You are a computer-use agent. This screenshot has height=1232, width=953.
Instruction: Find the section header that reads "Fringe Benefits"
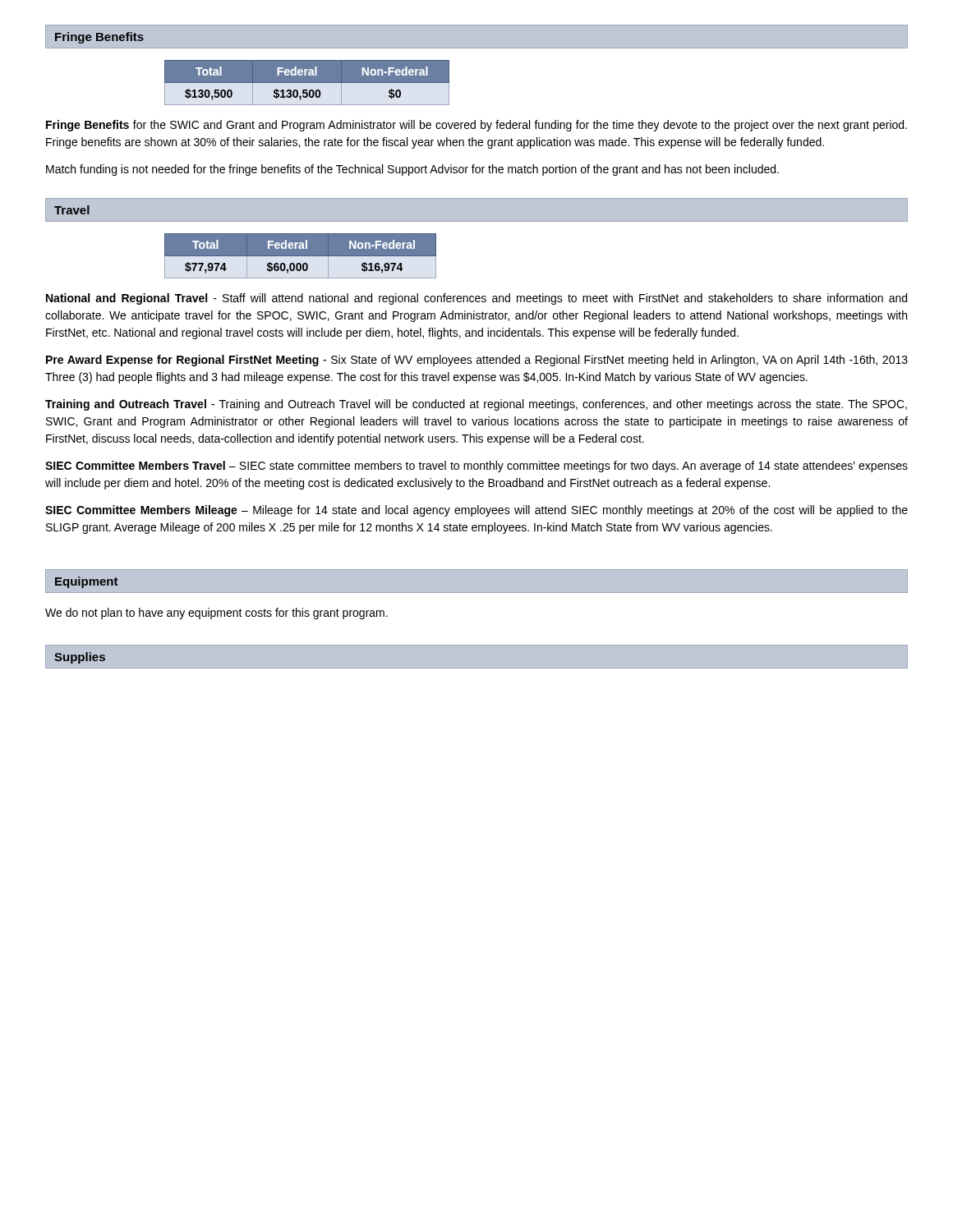[99, 37]
